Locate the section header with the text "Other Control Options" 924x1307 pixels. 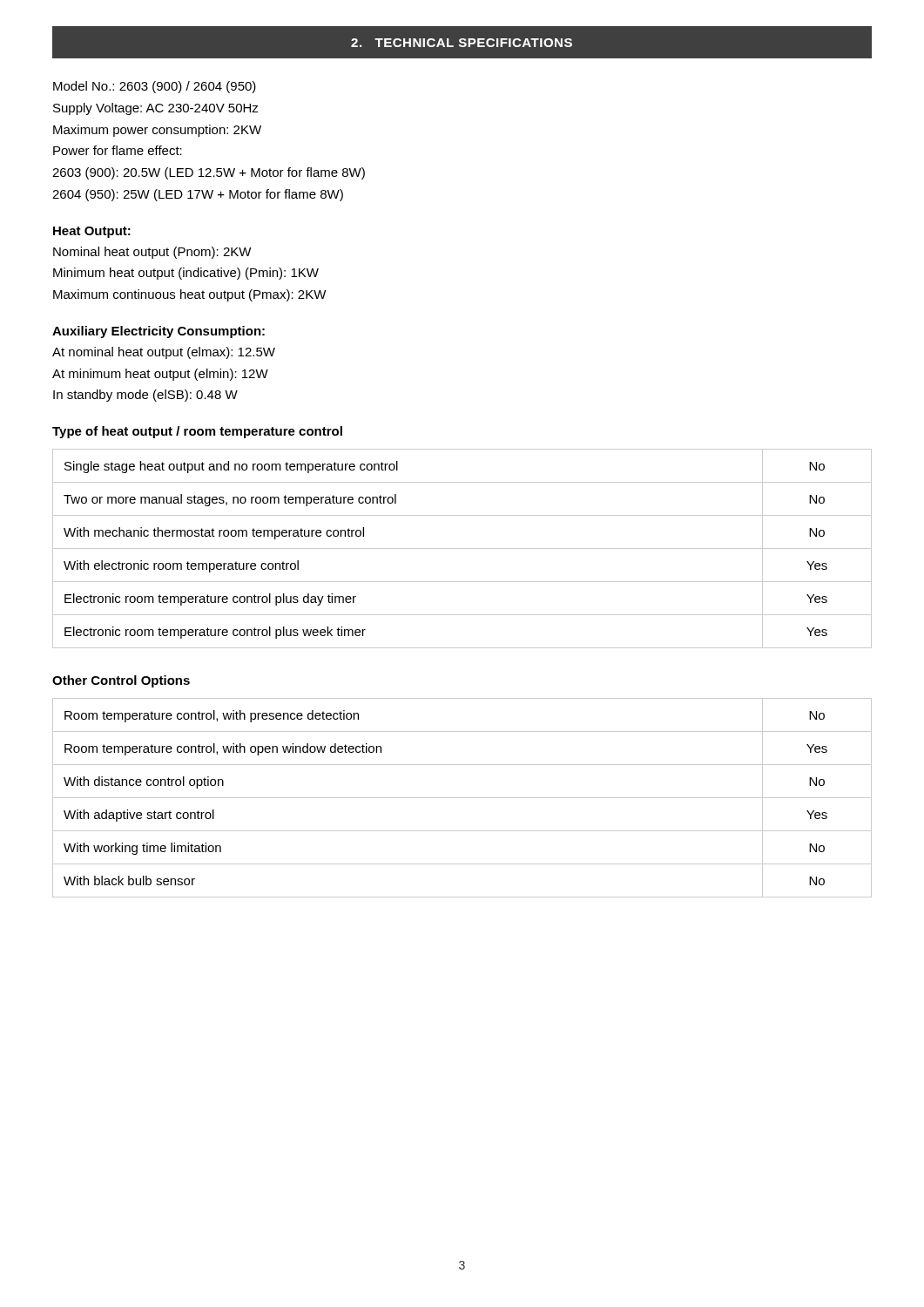[x=121, y=680]
